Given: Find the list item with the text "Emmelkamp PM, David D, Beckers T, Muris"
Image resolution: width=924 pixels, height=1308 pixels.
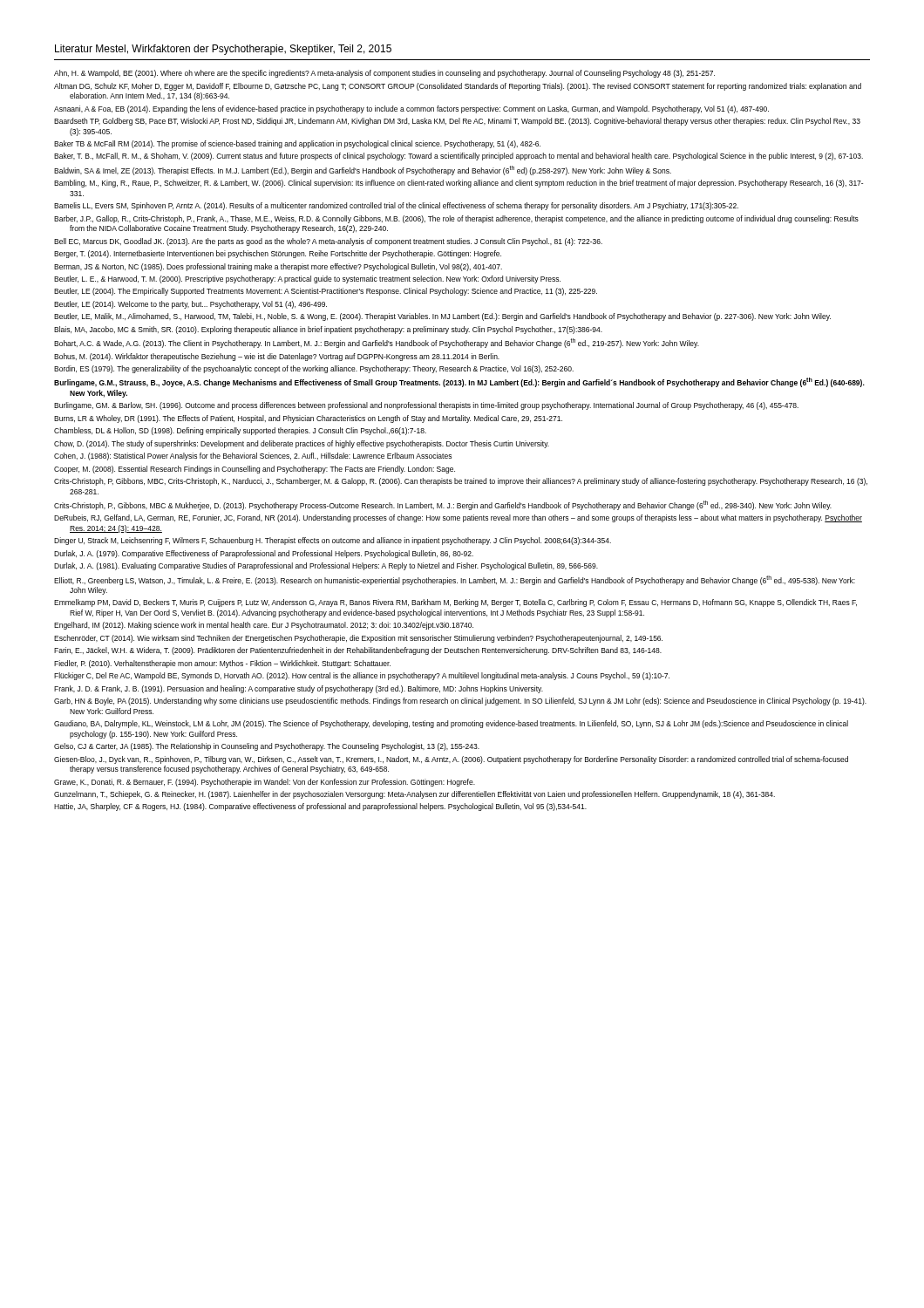Looking at the screenshot, I should click(x=456, y=608).
